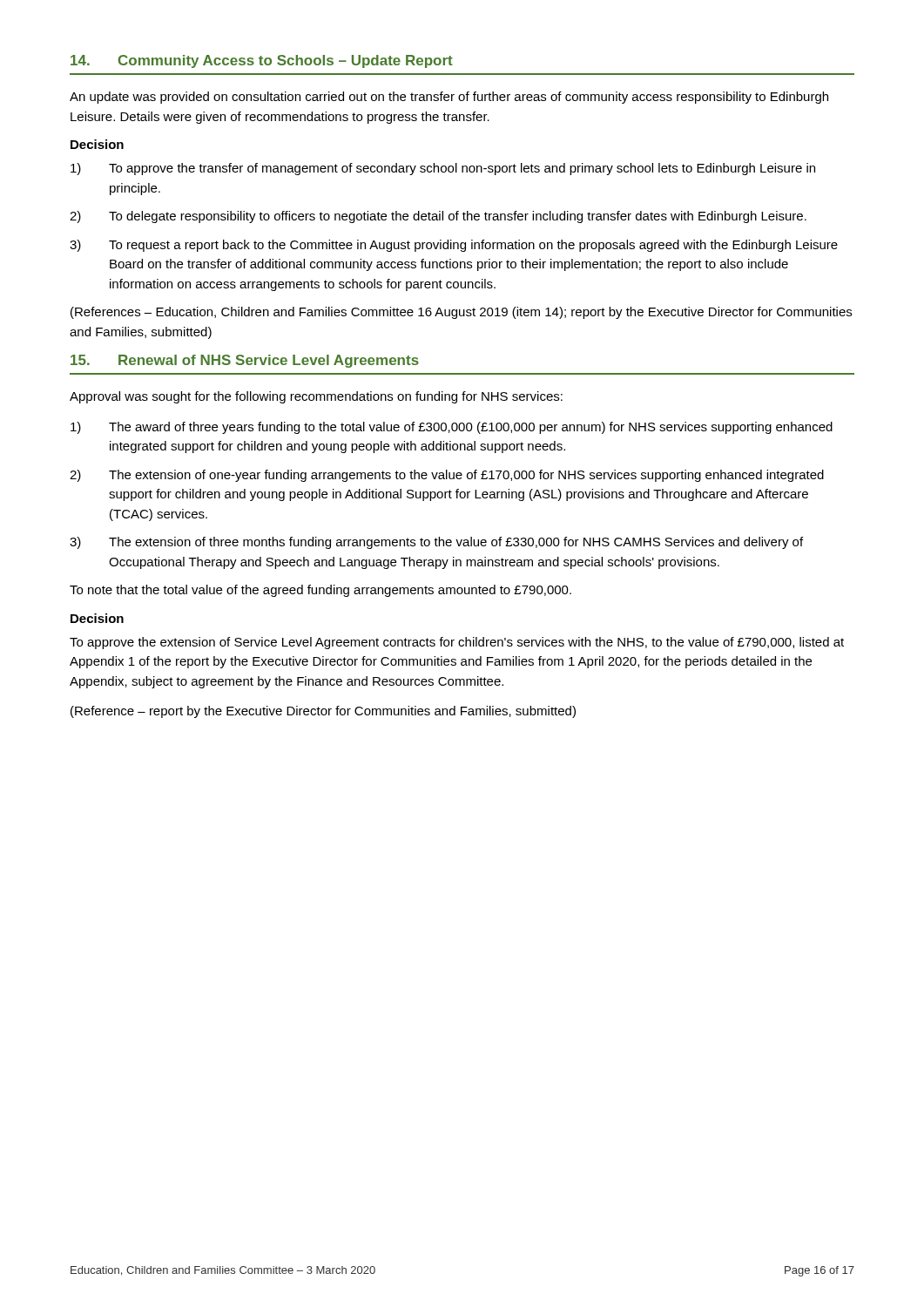This screenshot has width=924, height=1307.
Task: Click the passage that begins "(References – Education,"
Action: point(461,321)
